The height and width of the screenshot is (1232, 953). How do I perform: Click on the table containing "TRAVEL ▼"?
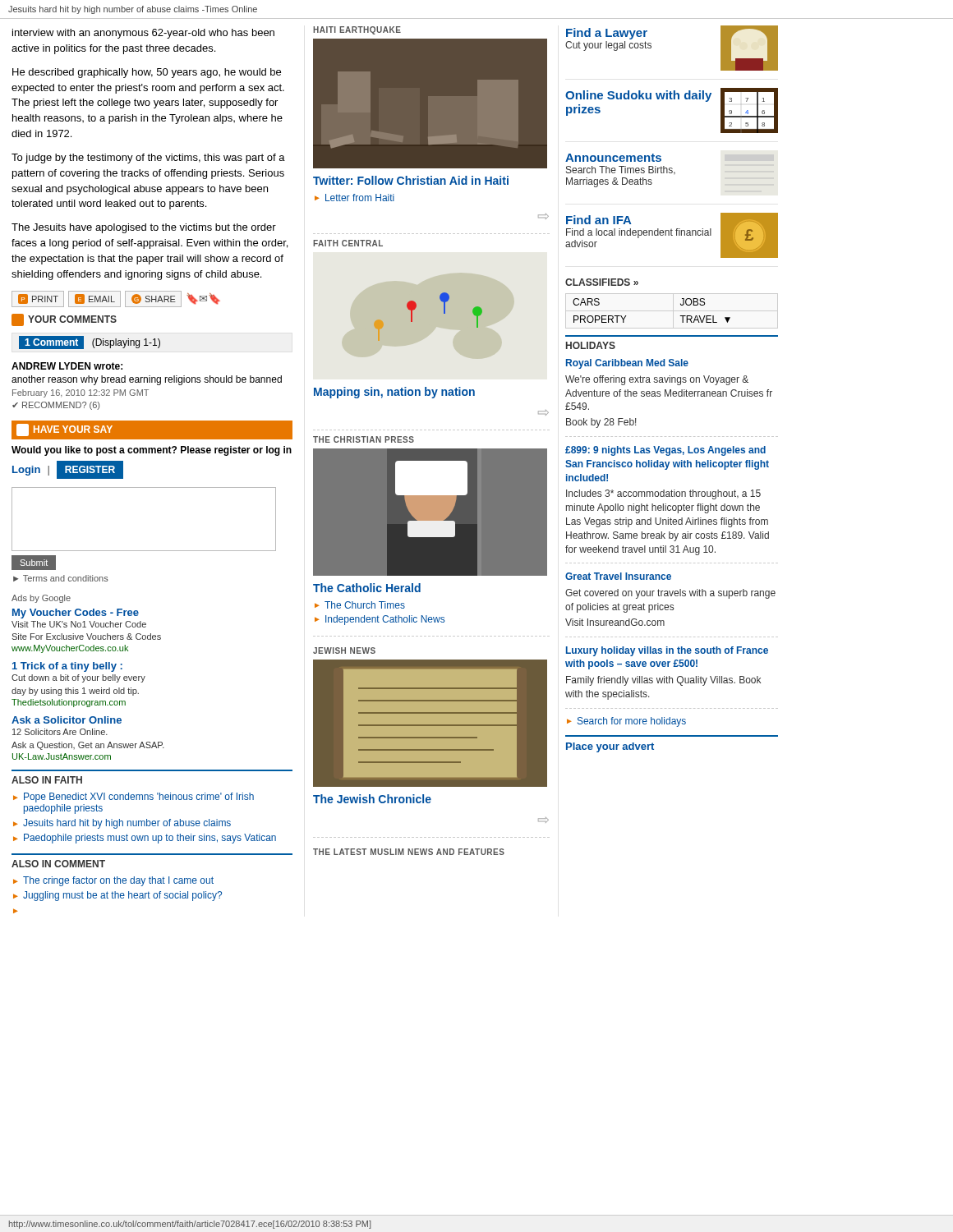(672, 311)
